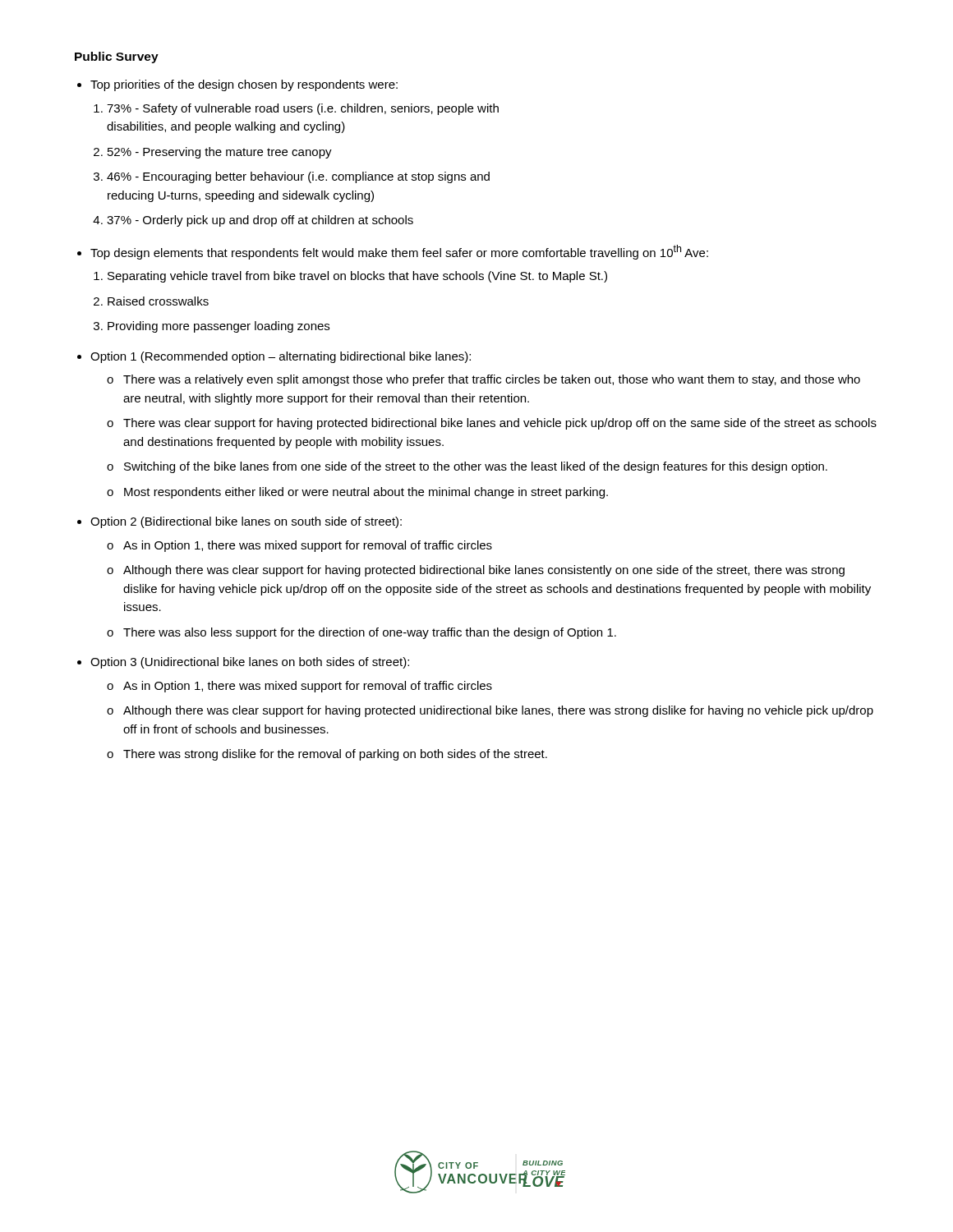Select the text block starting "Raised crosswalks"
Screen dimensions: 1232x953
(158, 301)
